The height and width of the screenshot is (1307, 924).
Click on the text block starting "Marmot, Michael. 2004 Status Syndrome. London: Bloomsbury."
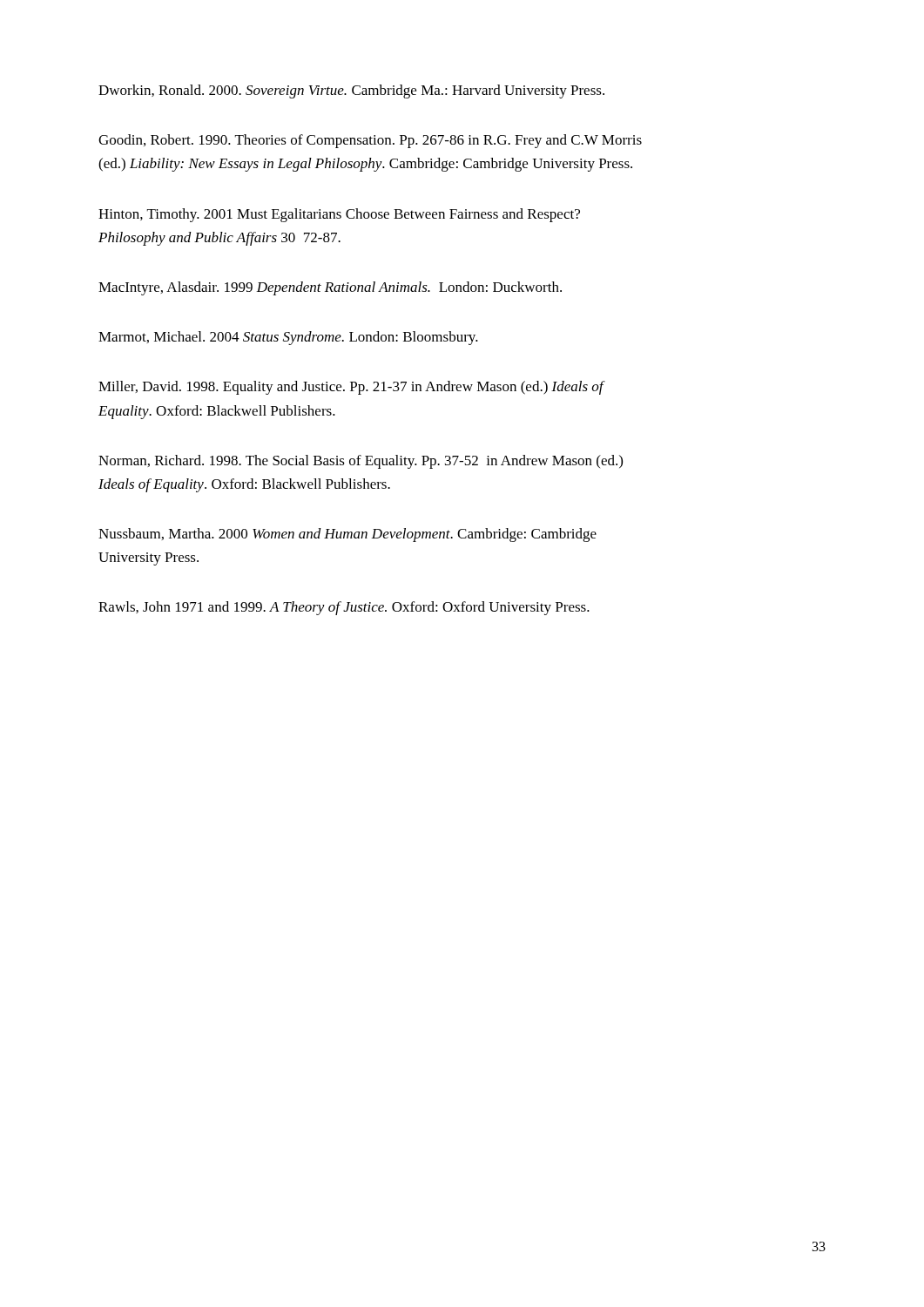point(288,337)
